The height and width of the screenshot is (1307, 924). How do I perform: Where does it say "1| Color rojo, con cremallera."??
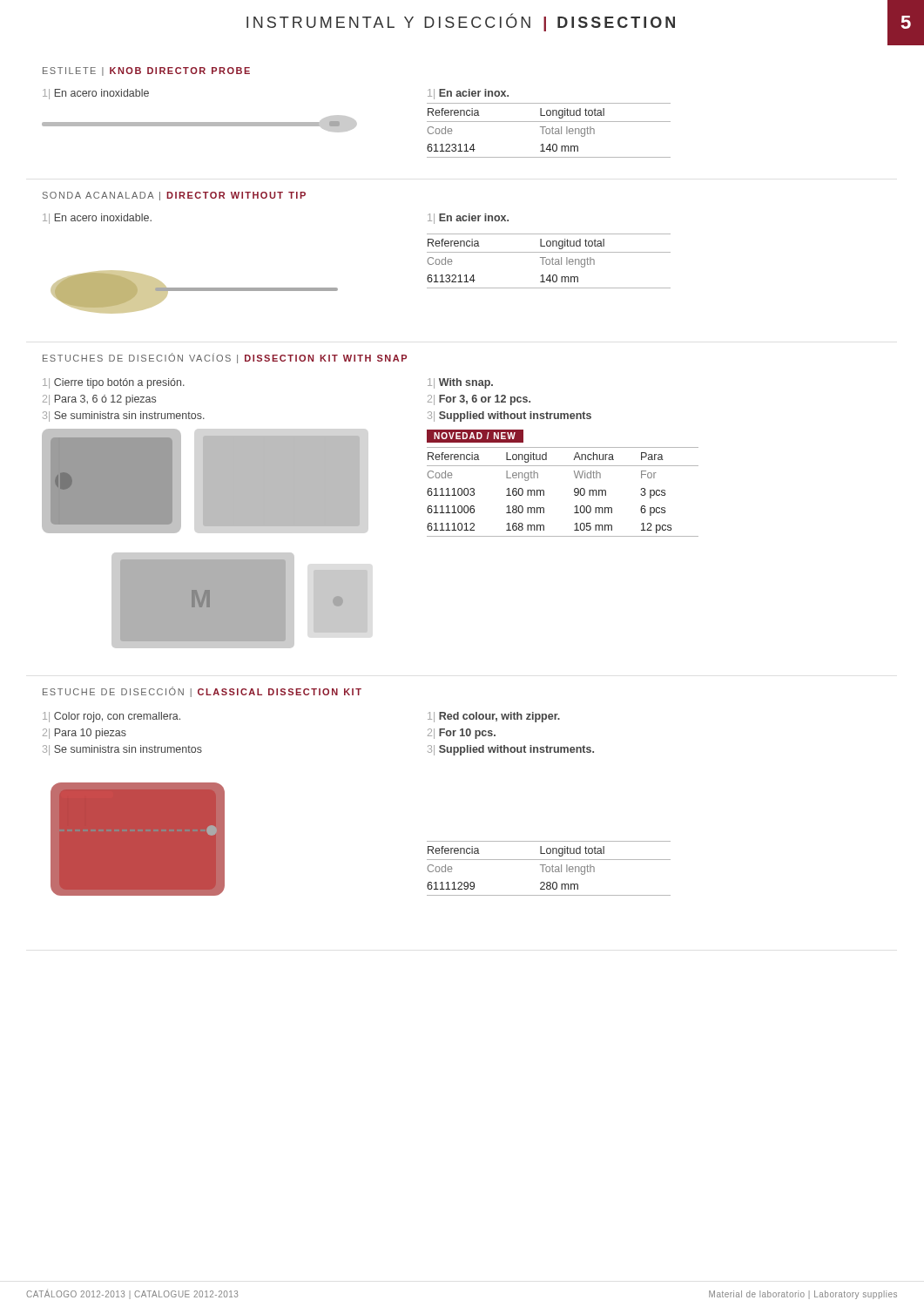click(112, 716)
